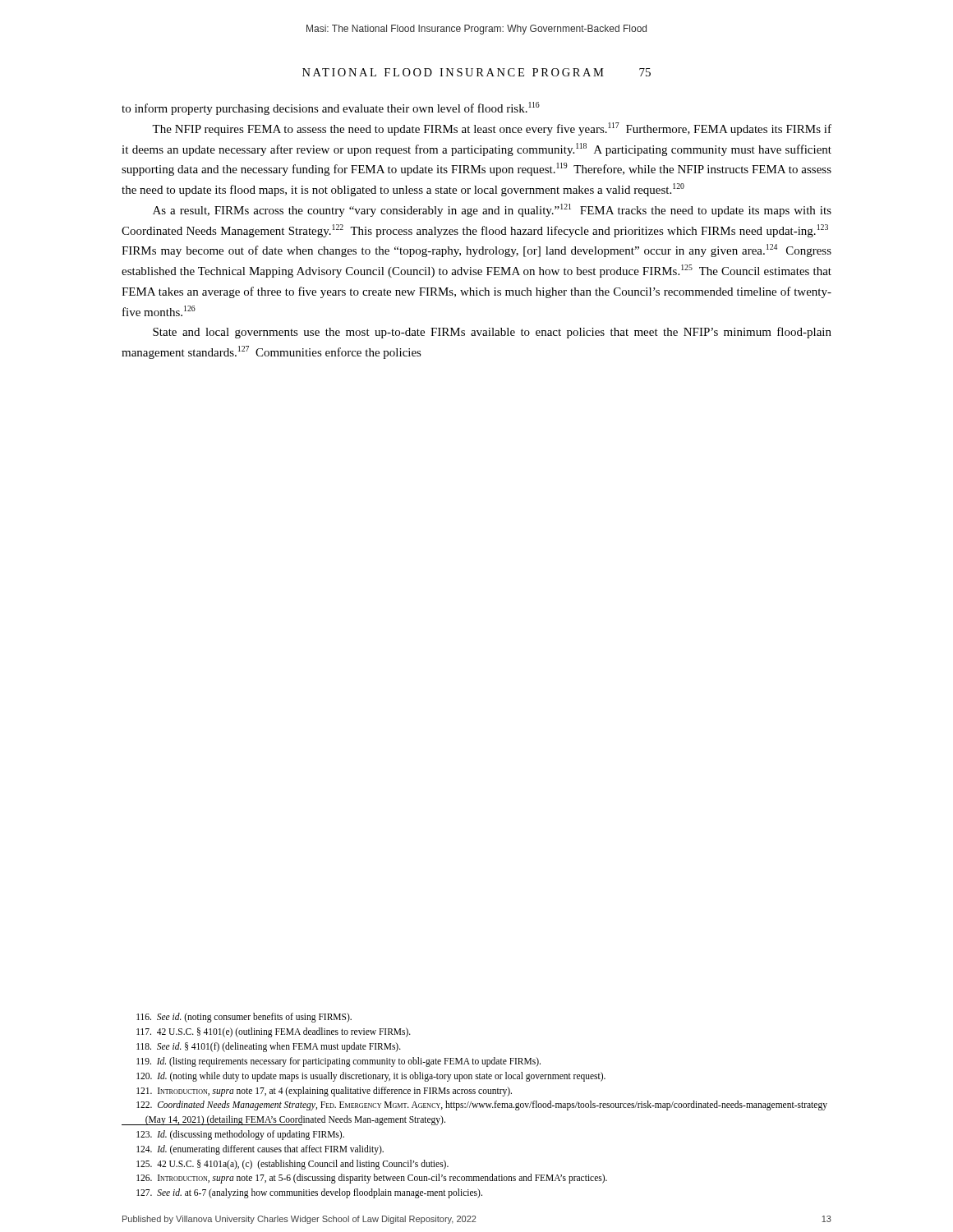Click on the footnote containing "Id. (discussing methodology of updating FIRMs)."
953x1232 pixels.
(233, 1134)
